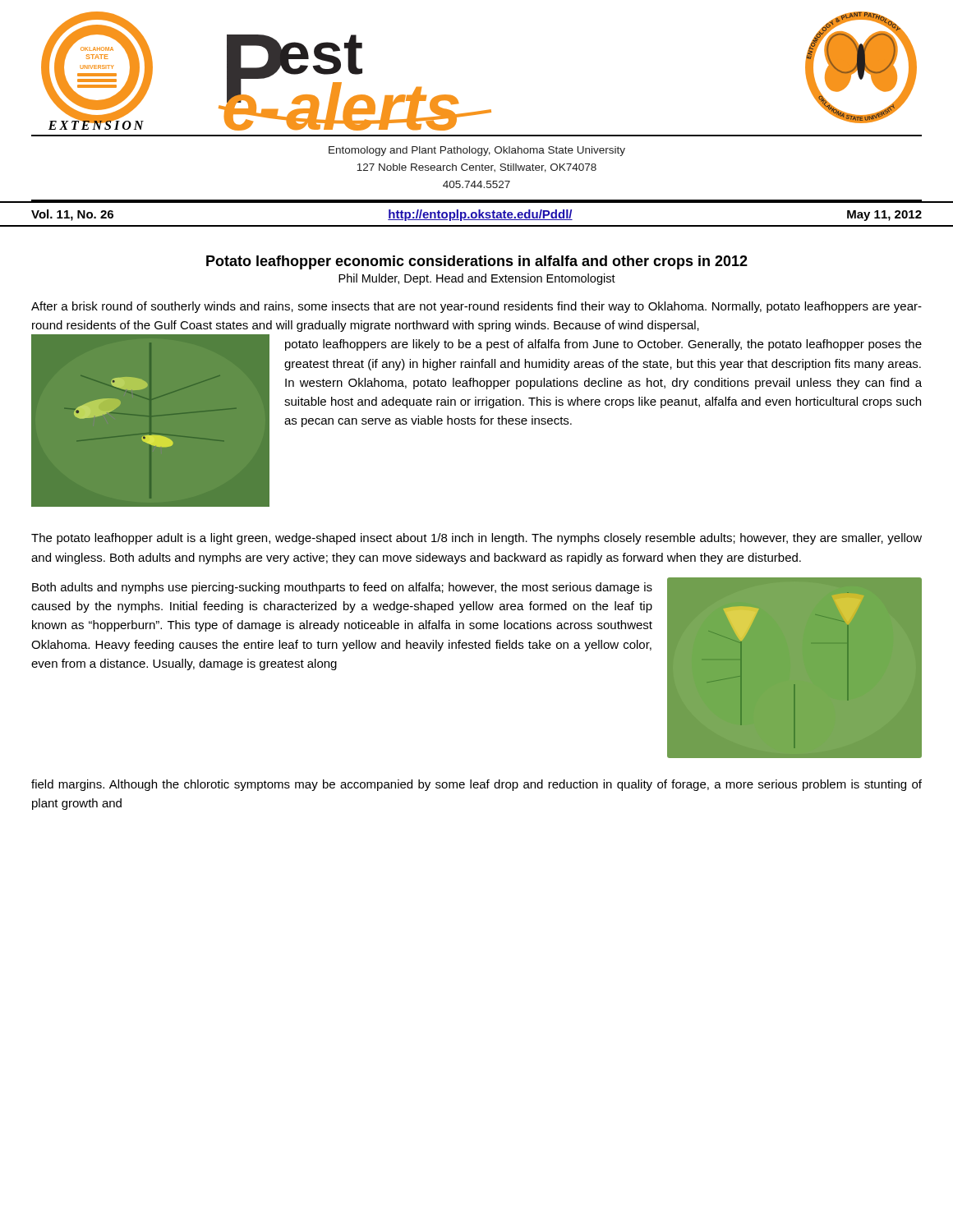Point to the passage starting "Potato leafhopper economic considerations in alfalfa and"
The height and width of the screenshot is (1232, 953).
pyautogui.click(x=476, y=261)
